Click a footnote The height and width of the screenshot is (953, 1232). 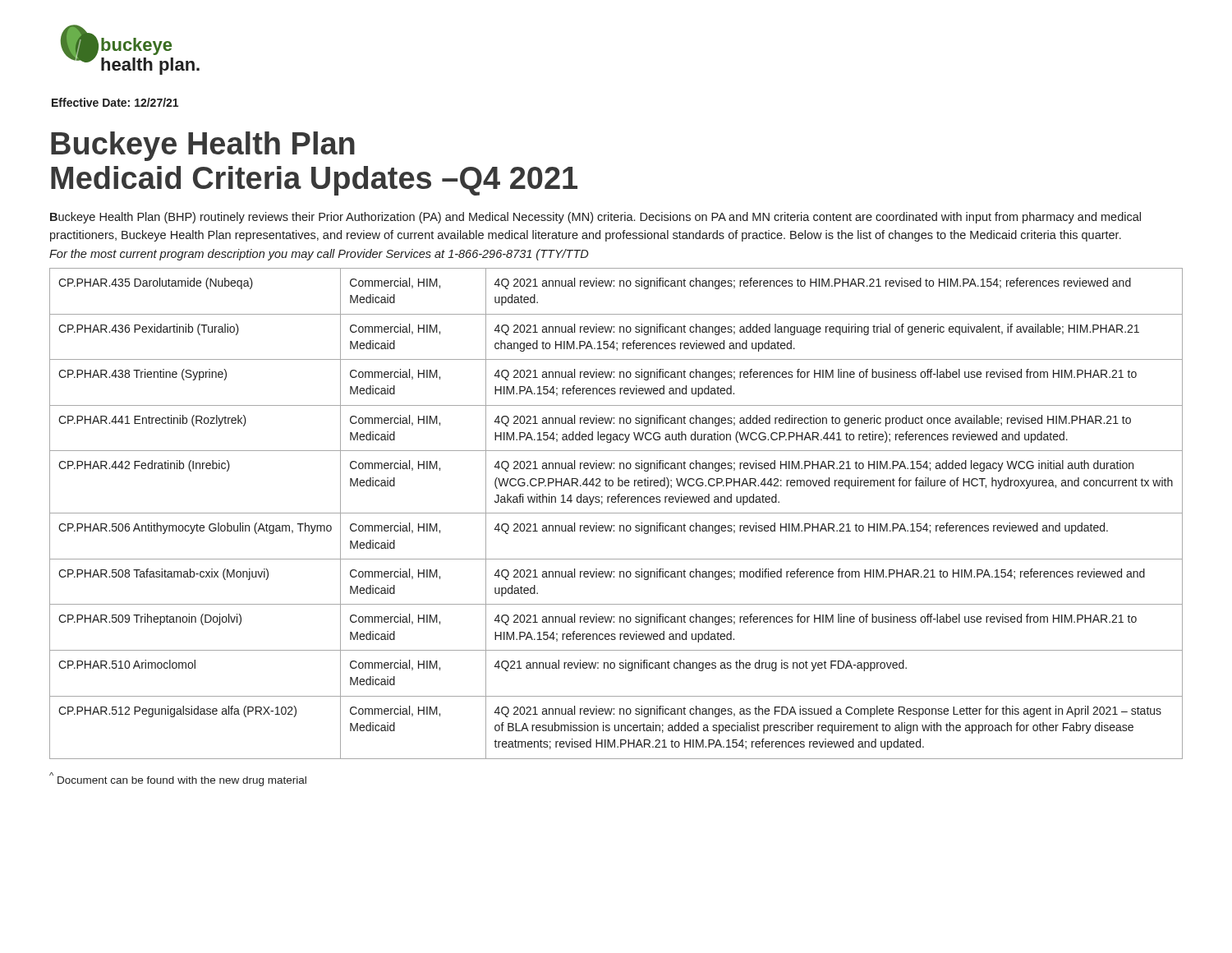tap(178, 778)
